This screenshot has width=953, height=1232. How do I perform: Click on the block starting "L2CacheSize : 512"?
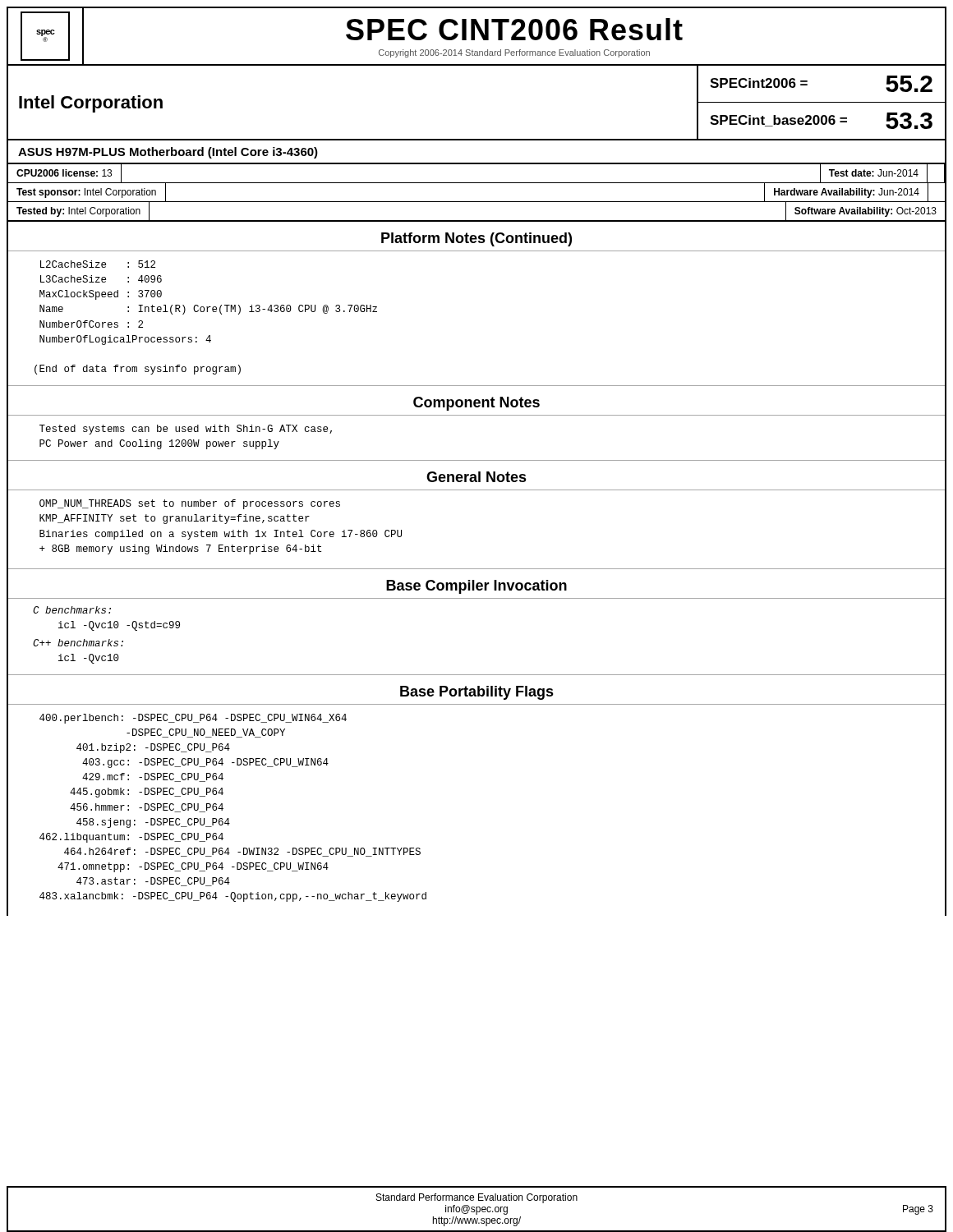coord(98,264)
